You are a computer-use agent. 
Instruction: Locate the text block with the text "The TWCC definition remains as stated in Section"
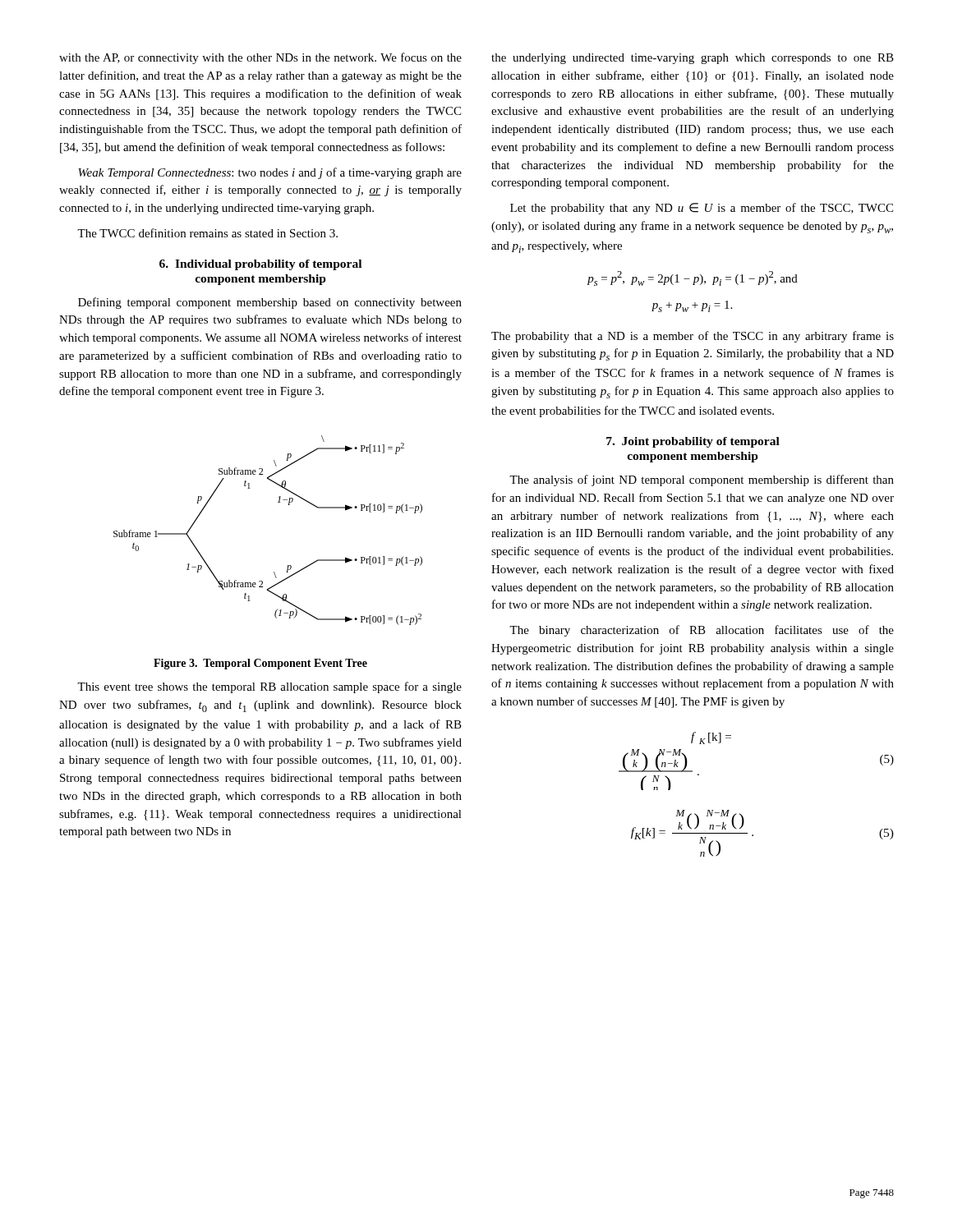pyautogui.click(x=260, y=234)
